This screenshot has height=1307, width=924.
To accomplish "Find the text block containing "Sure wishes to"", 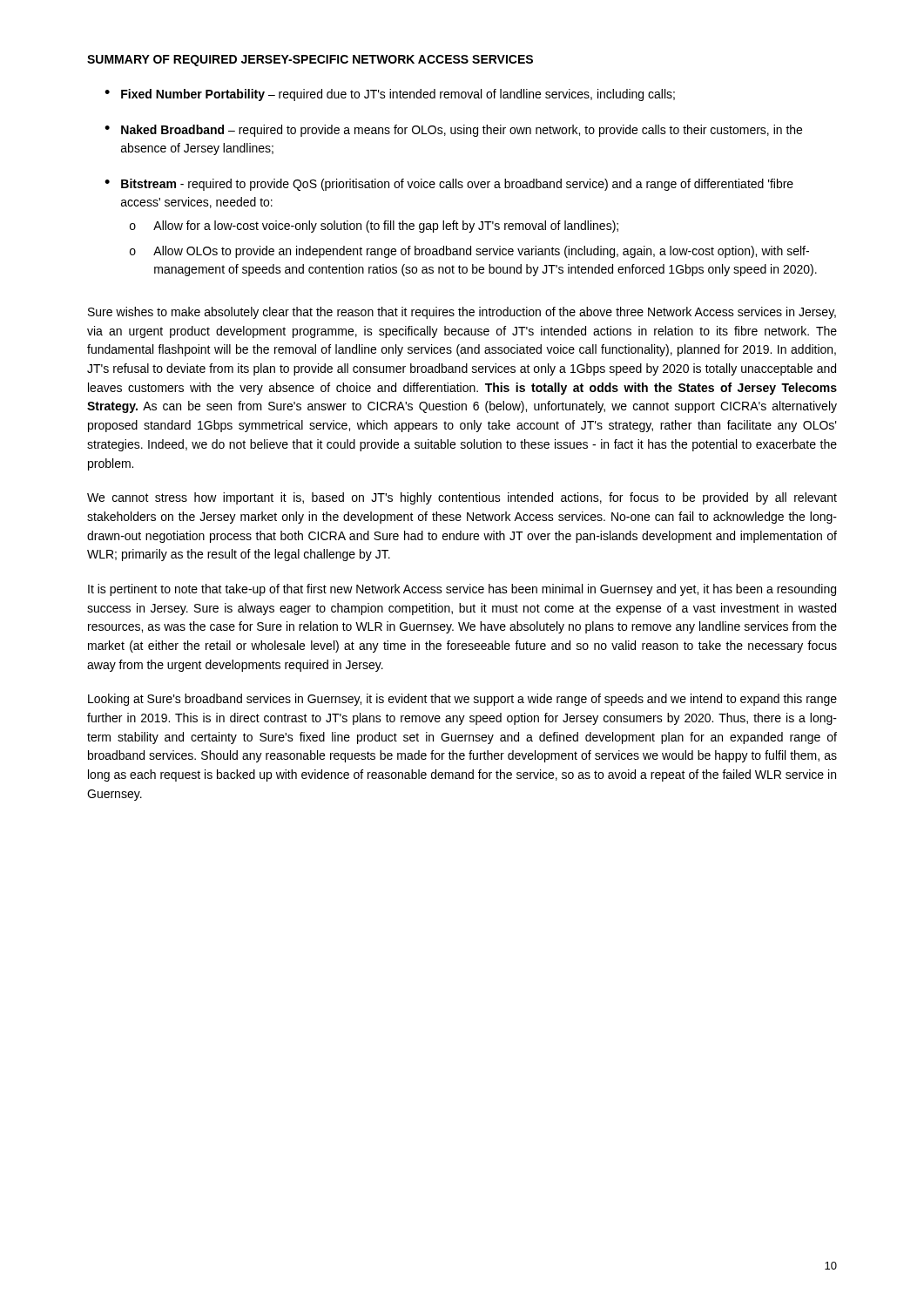I will click(462, 388).
